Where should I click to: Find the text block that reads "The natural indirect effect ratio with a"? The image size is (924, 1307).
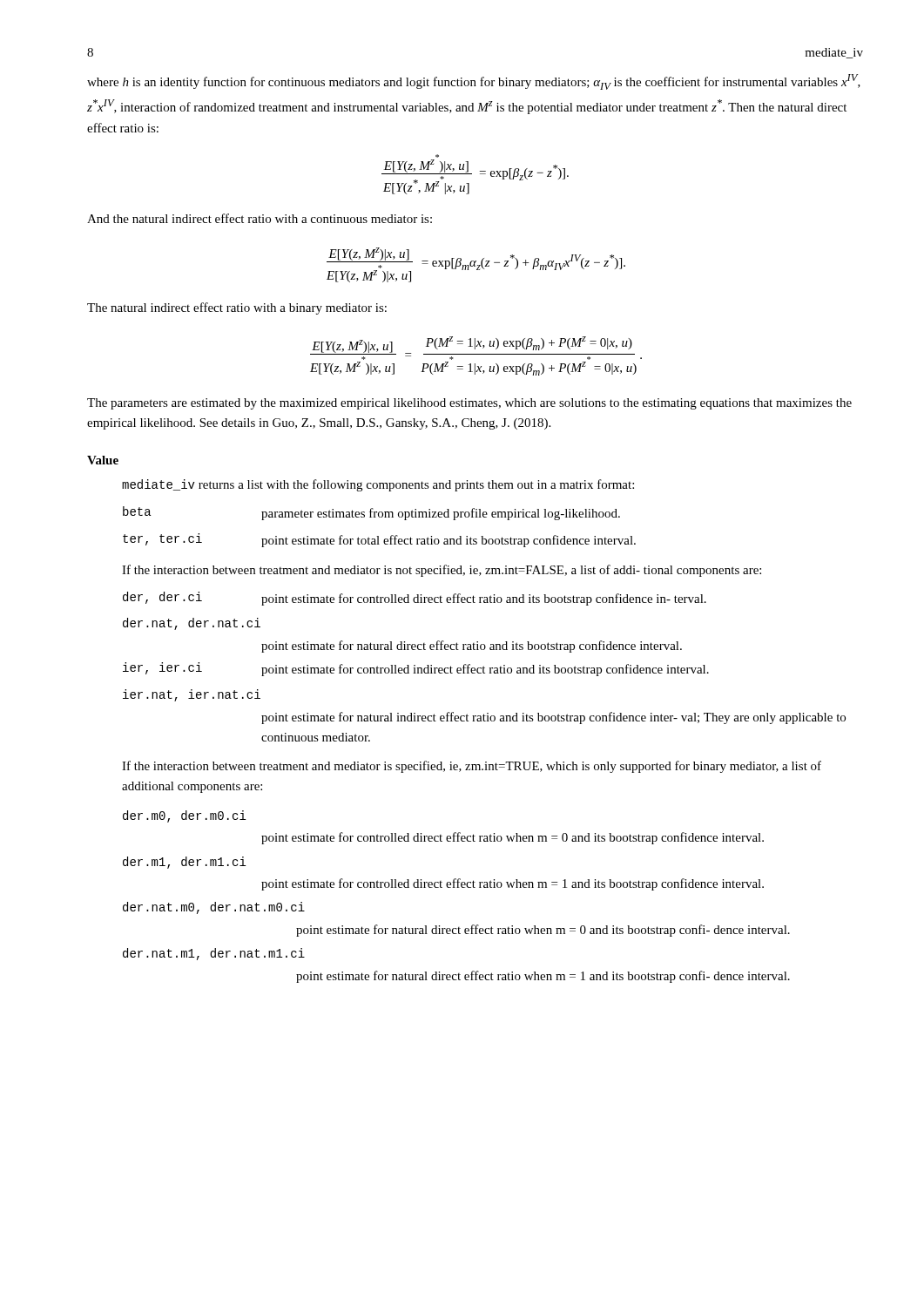[x=237, y=307]
